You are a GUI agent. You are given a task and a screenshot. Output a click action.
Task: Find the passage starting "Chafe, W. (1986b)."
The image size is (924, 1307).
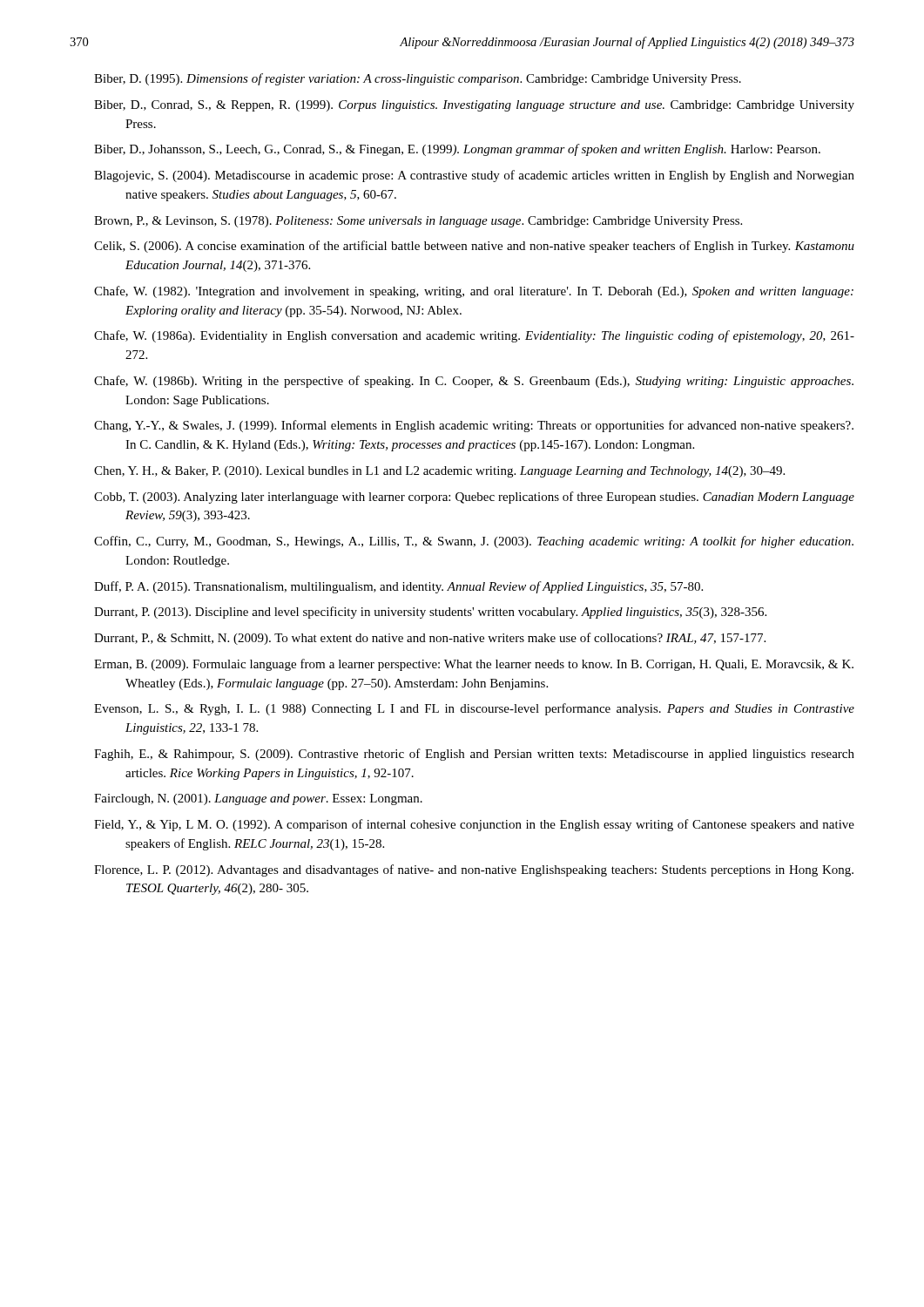[x=474, y=390]
